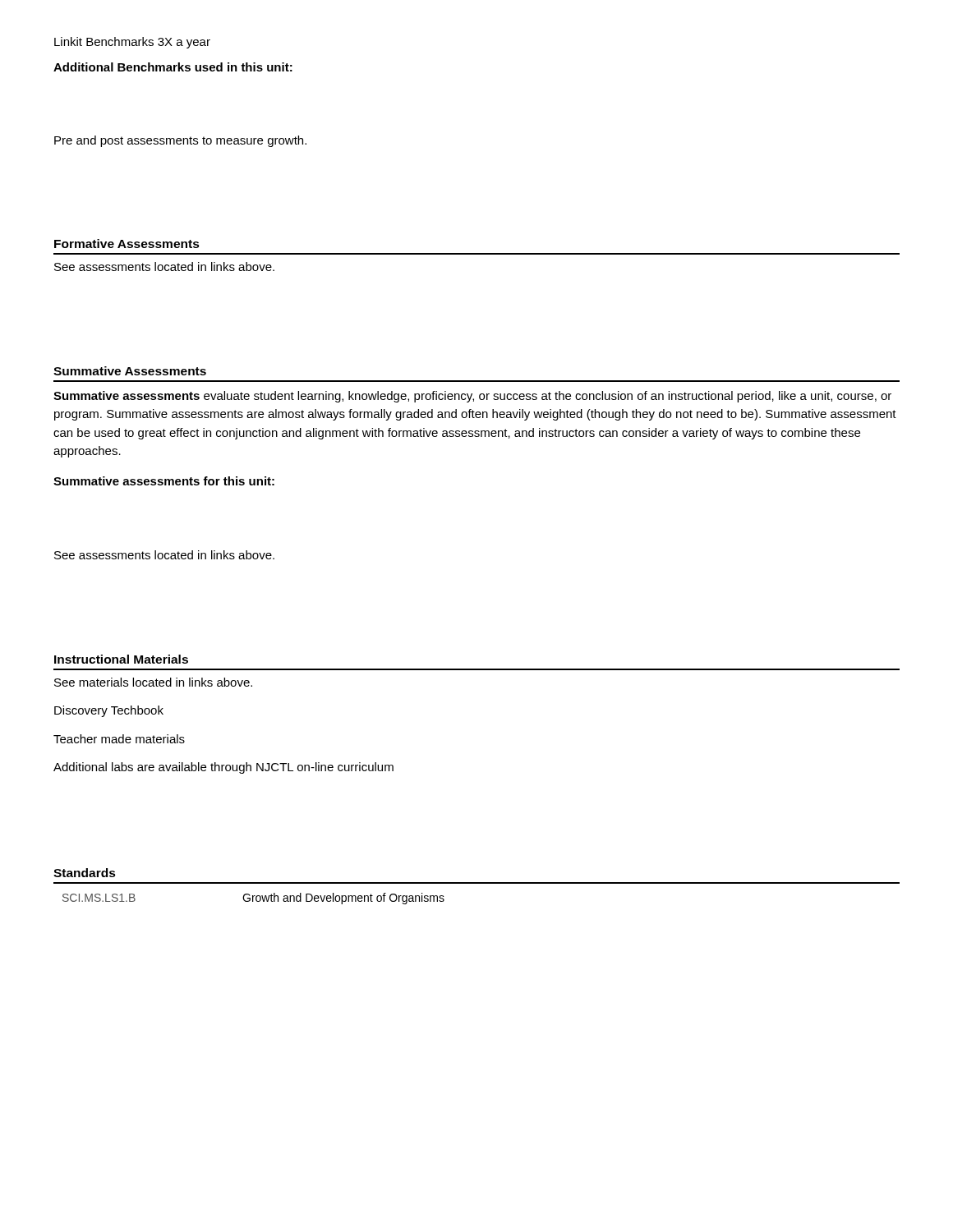This screenshot has height=1232, width=953.
Task: Select the passage starting "Linkit Benchmarks 3X a"
Action: [x=132, y=41]
